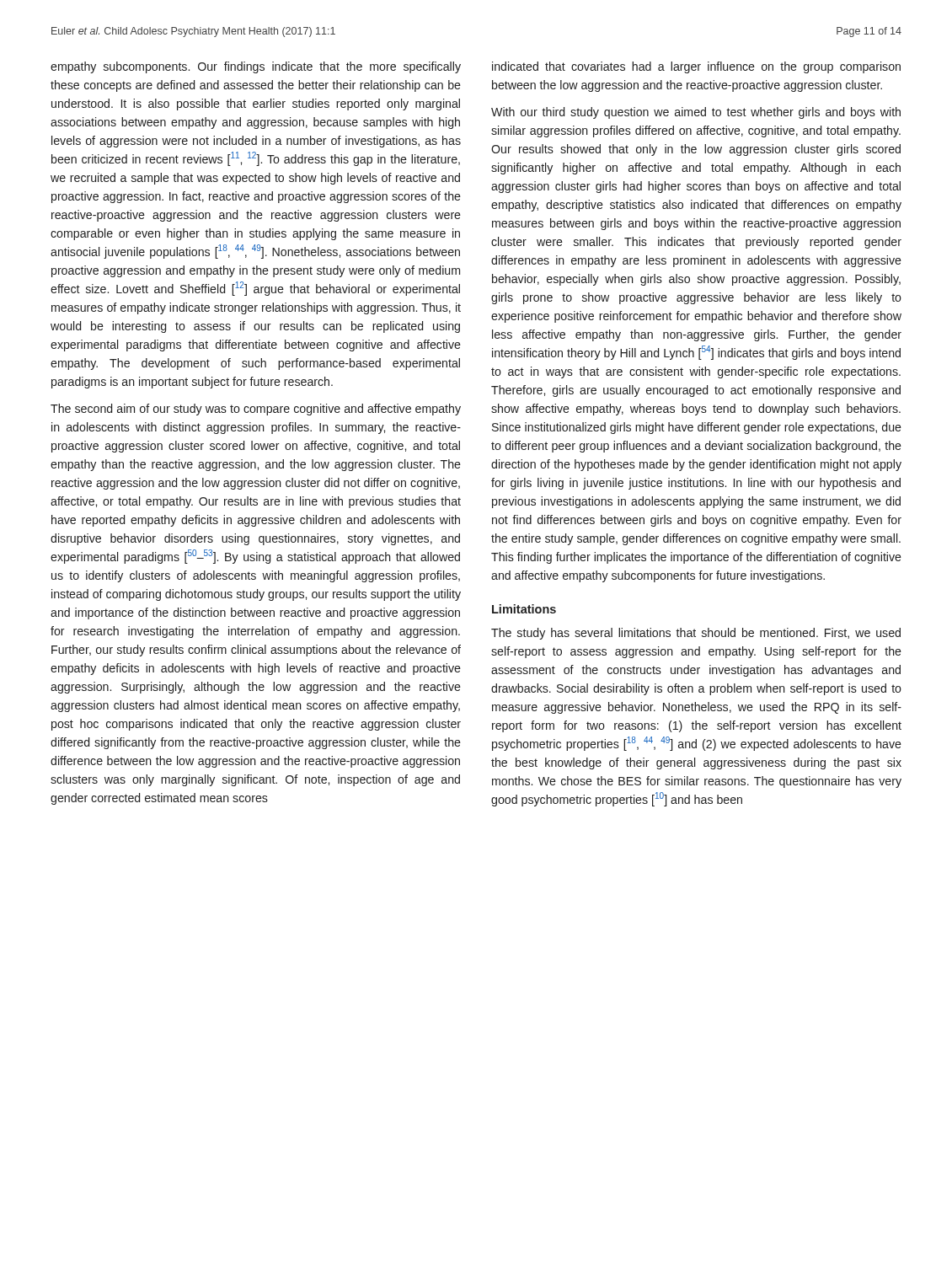
Task: Locate the block of text that opens with "indicated that covariates had a larger influence"
Action: click(x=696, y=321)
